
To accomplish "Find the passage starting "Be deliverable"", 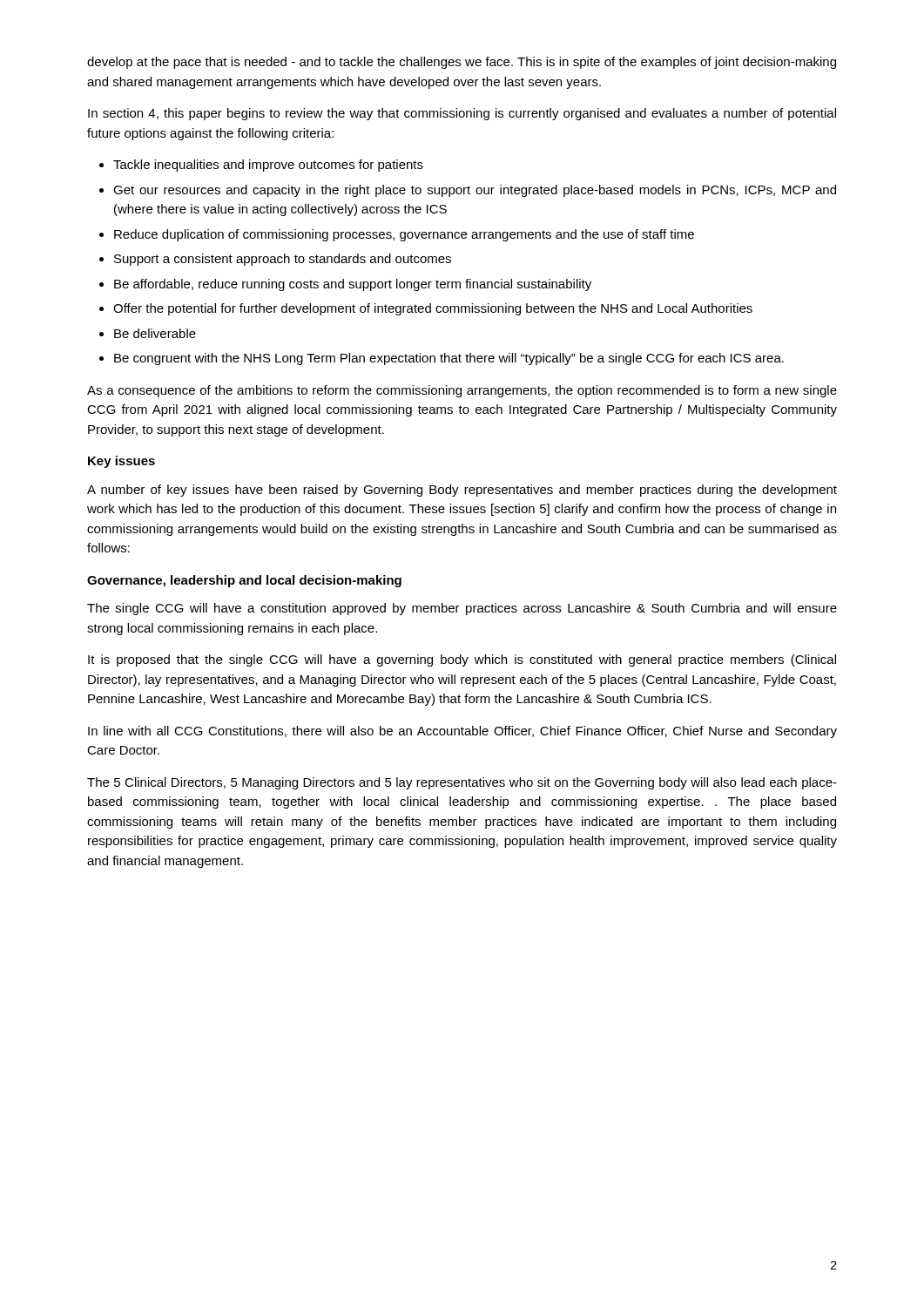I will (x=155, y=333).
